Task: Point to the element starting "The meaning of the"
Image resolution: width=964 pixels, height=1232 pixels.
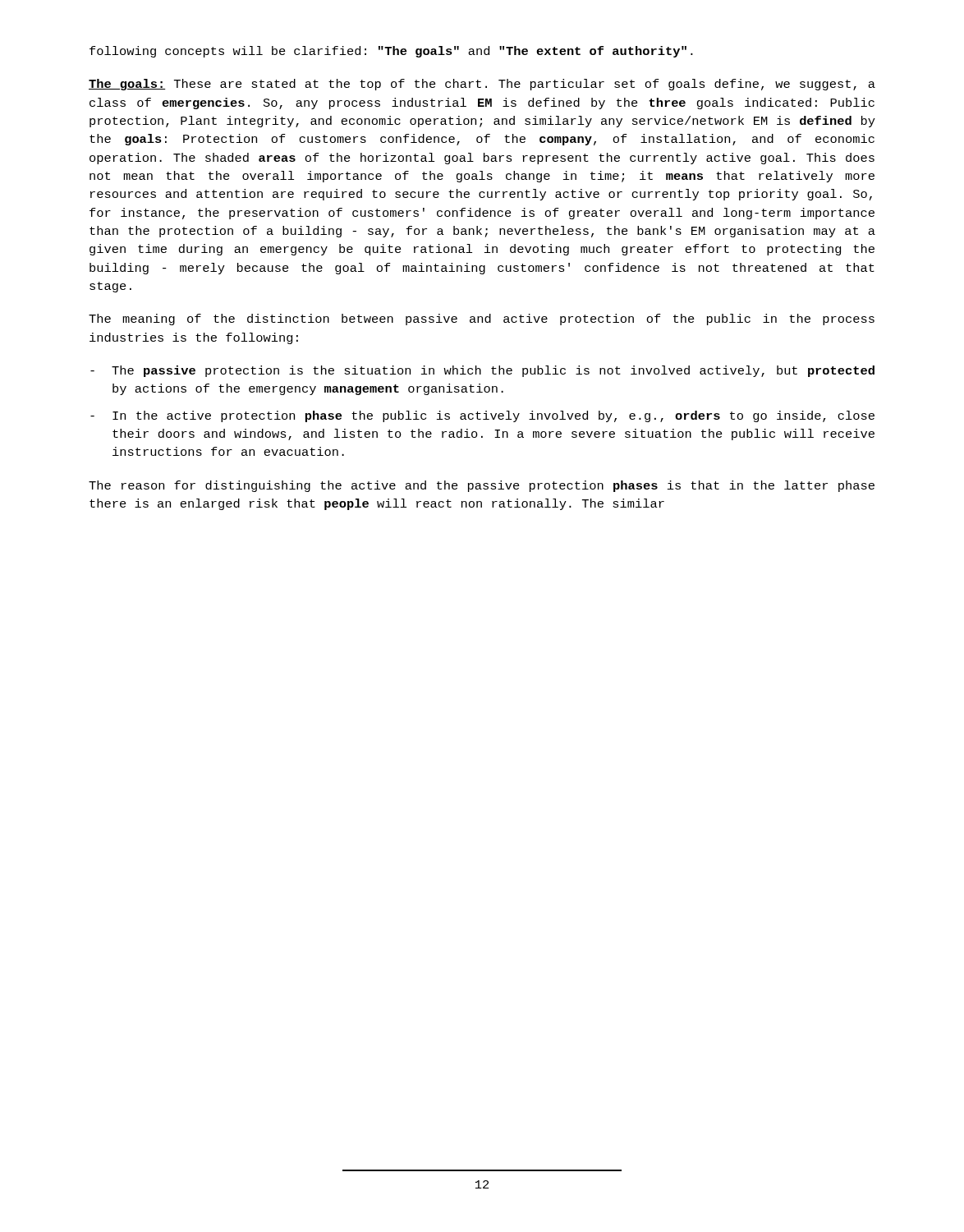Action: 482,329
